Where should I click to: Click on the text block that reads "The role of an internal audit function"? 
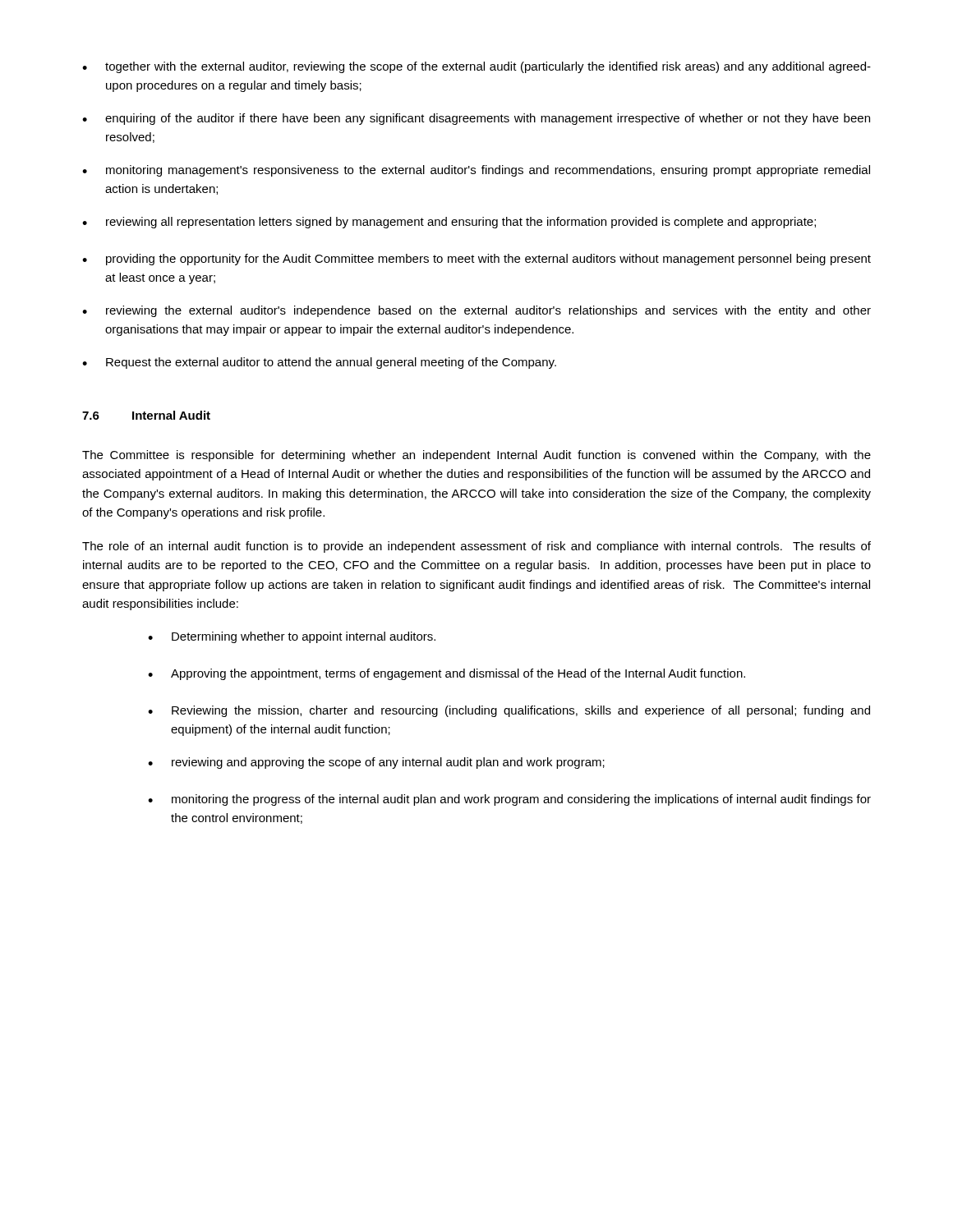coord(476,574)
